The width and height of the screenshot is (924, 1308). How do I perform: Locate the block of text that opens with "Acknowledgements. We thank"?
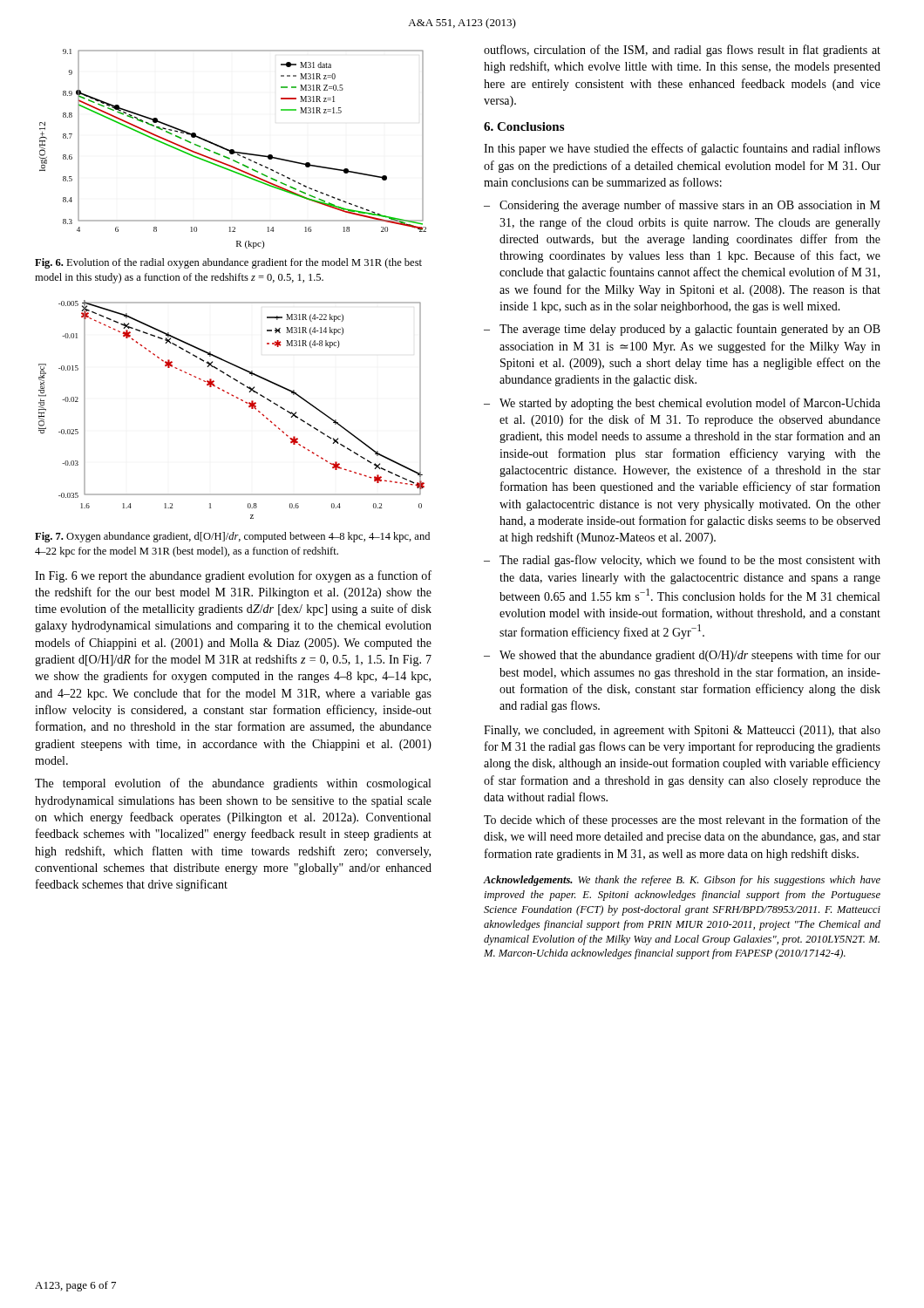tap(682, 917)
